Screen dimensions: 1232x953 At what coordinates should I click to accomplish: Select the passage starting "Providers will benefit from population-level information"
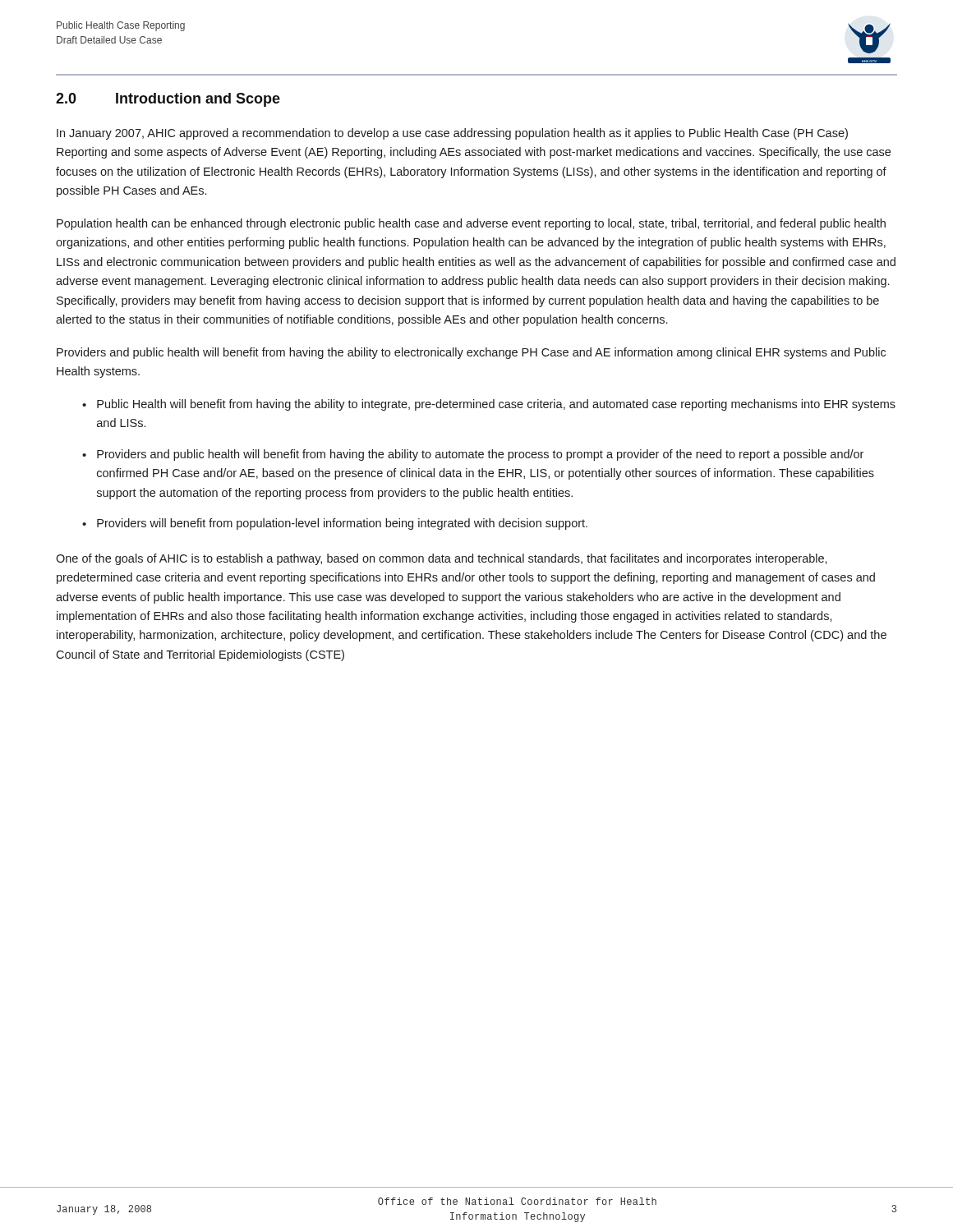pyautogui.click(x=342, y=523)
